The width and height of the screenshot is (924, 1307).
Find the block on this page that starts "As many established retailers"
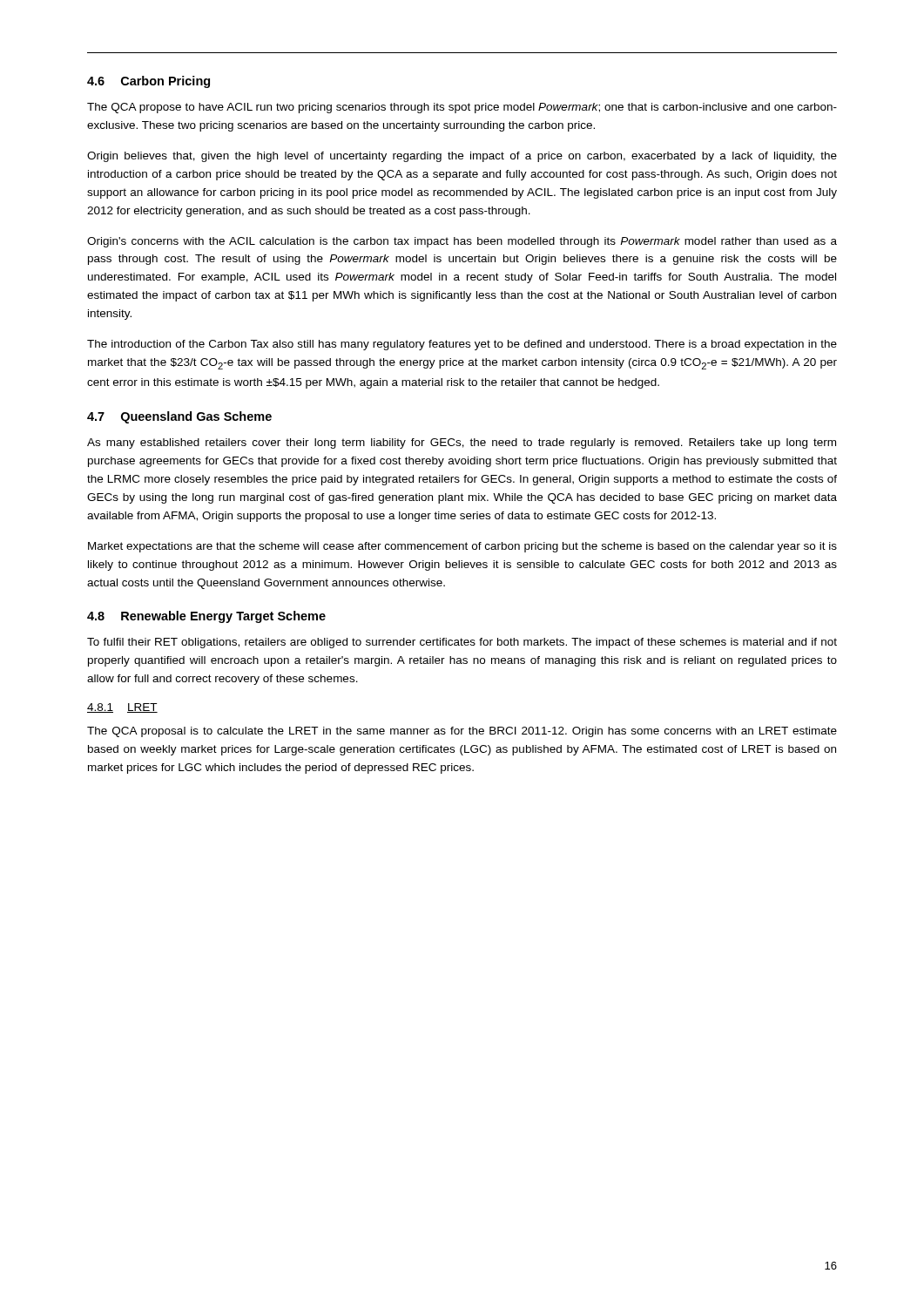[x=462, y=479]
